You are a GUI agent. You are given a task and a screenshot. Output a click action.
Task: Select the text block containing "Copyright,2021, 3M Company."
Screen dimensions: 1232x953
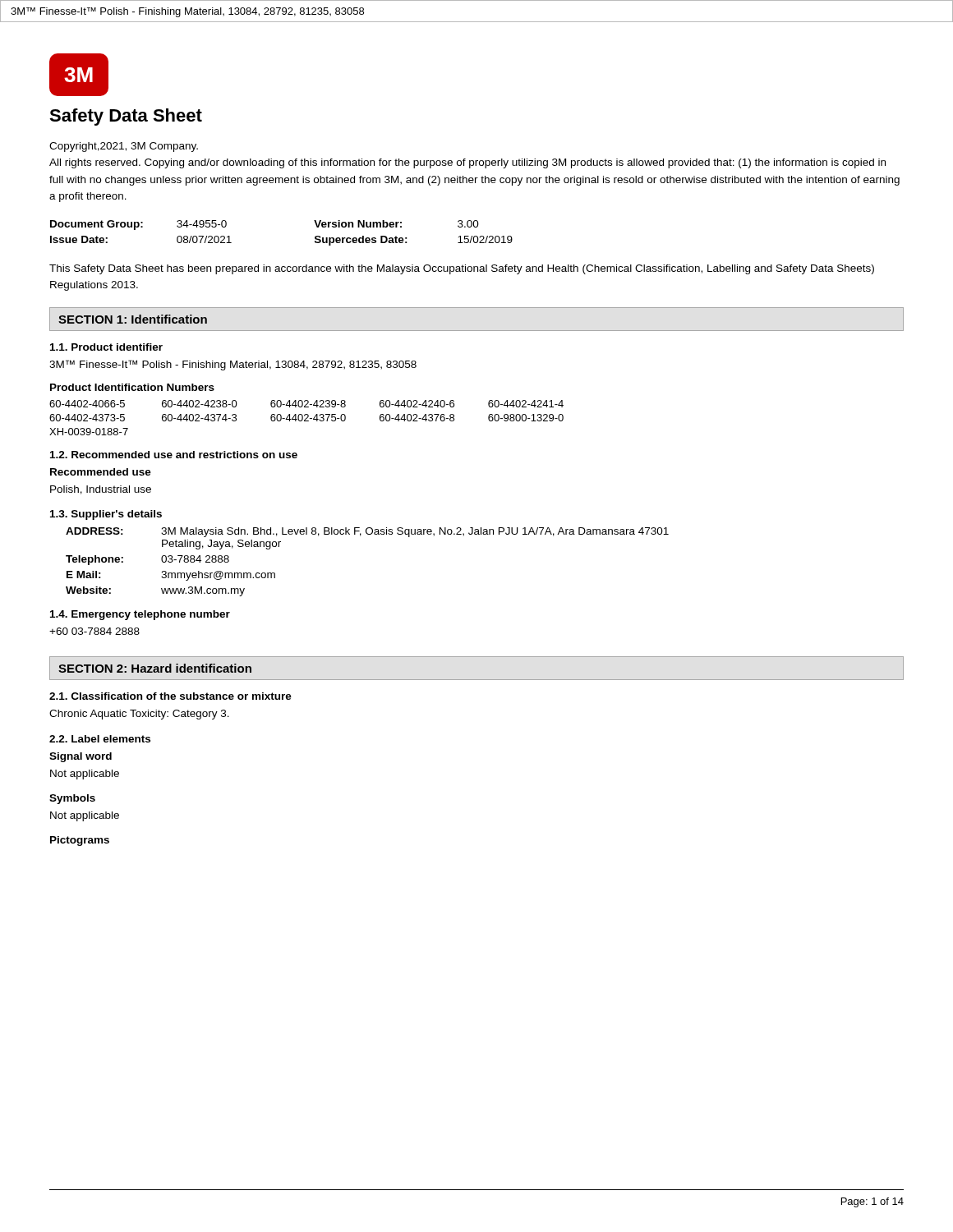[x=475, y=171]
